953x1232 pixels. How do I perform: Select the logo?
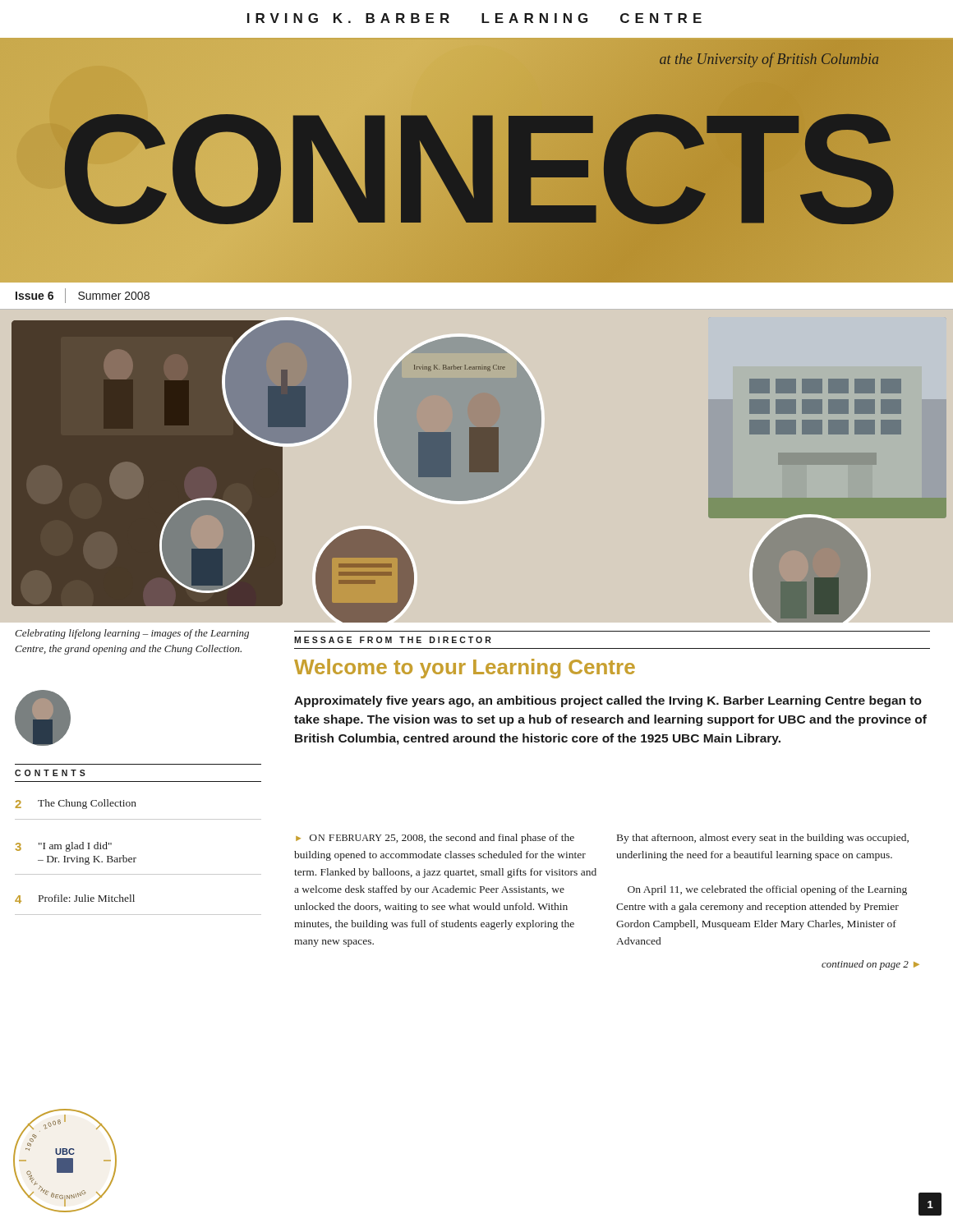(x=65, y=1161)
